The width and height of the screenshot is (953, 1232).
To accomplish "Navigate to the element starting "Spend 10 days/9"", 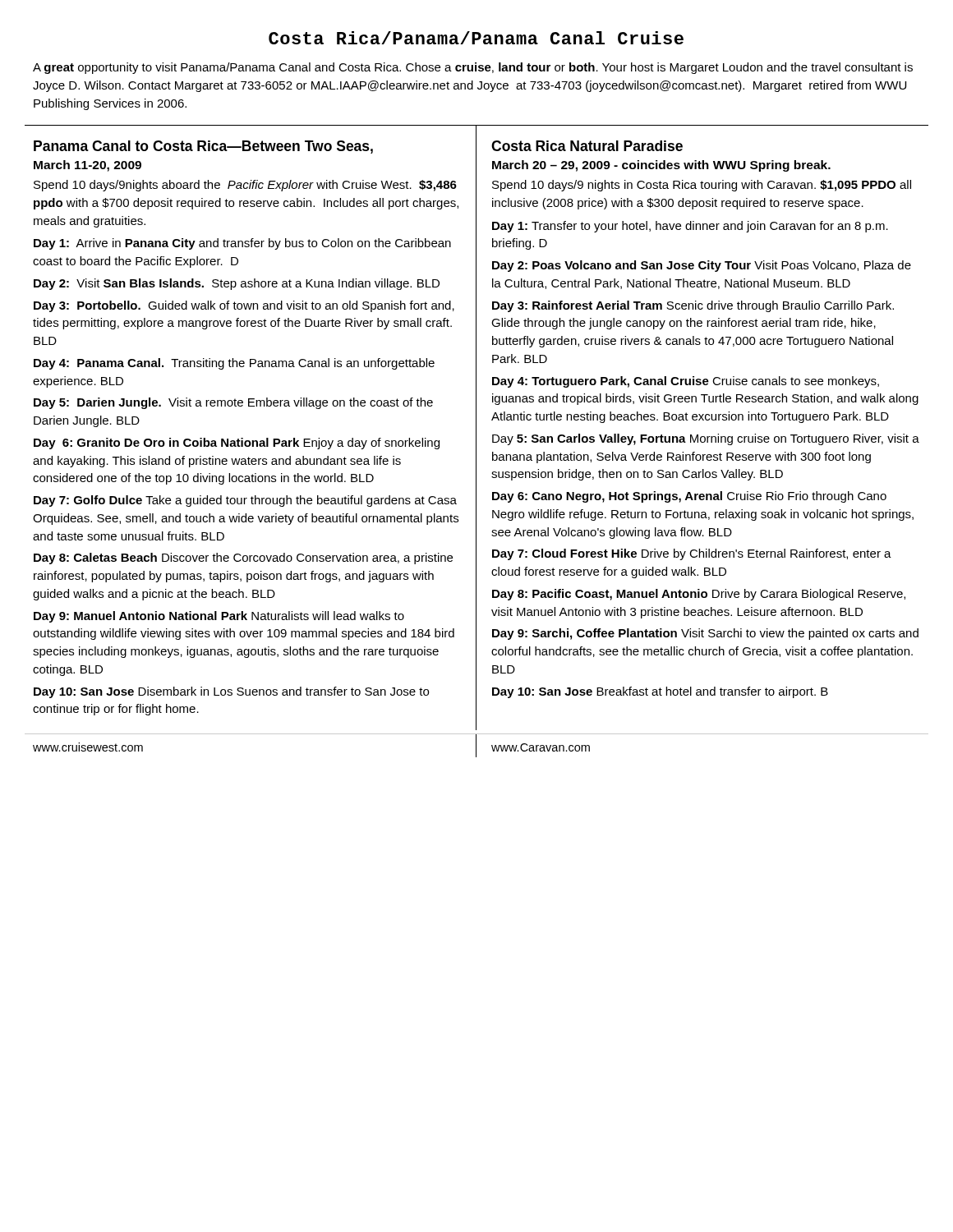I will click(706, 438).
